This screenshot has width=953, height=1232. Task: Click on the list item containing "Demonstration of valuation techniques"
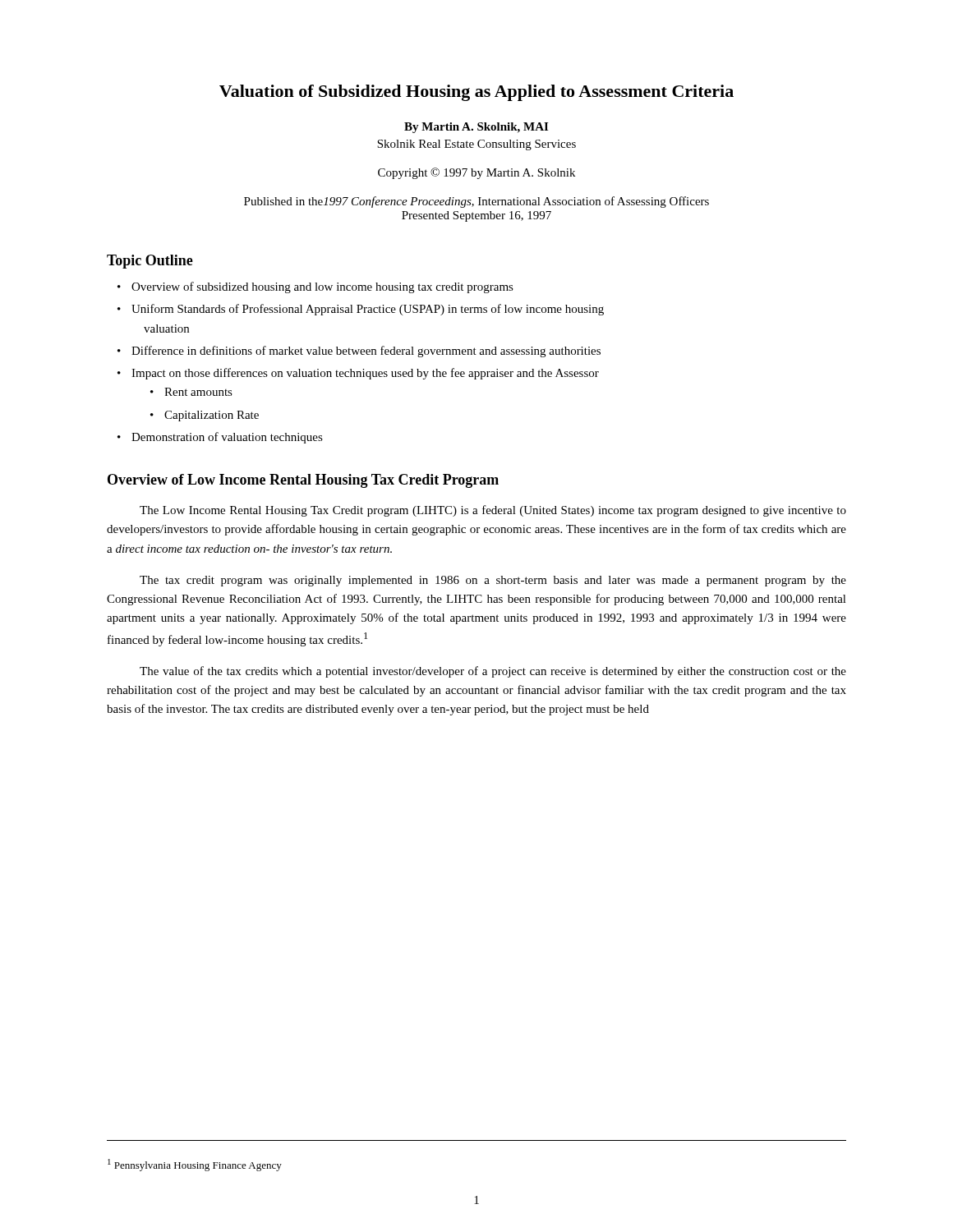click(227, 438)
